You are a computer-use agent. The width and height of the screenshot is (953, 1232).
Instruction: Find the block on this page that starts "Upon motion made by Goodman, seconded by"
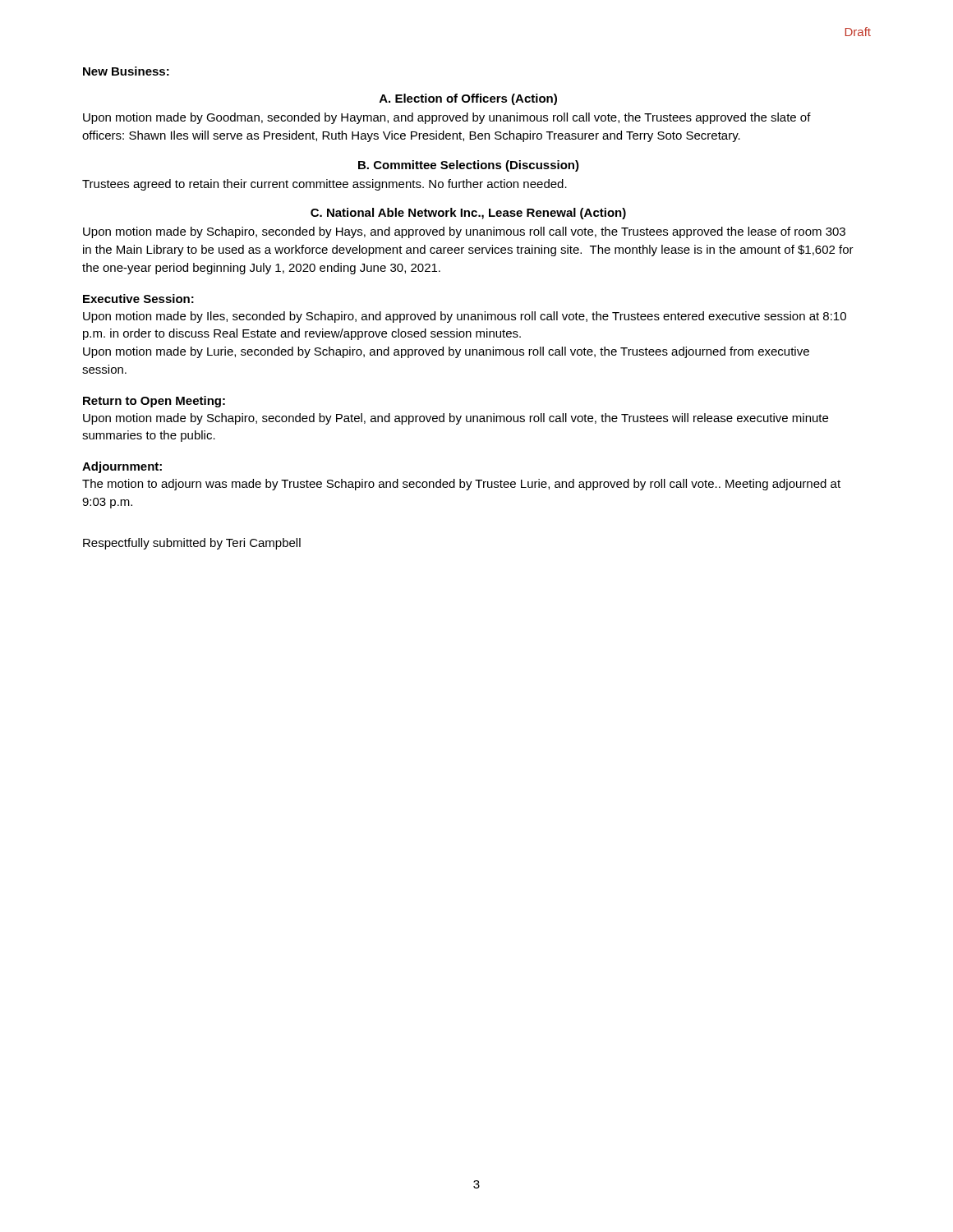tap(446, 126)
